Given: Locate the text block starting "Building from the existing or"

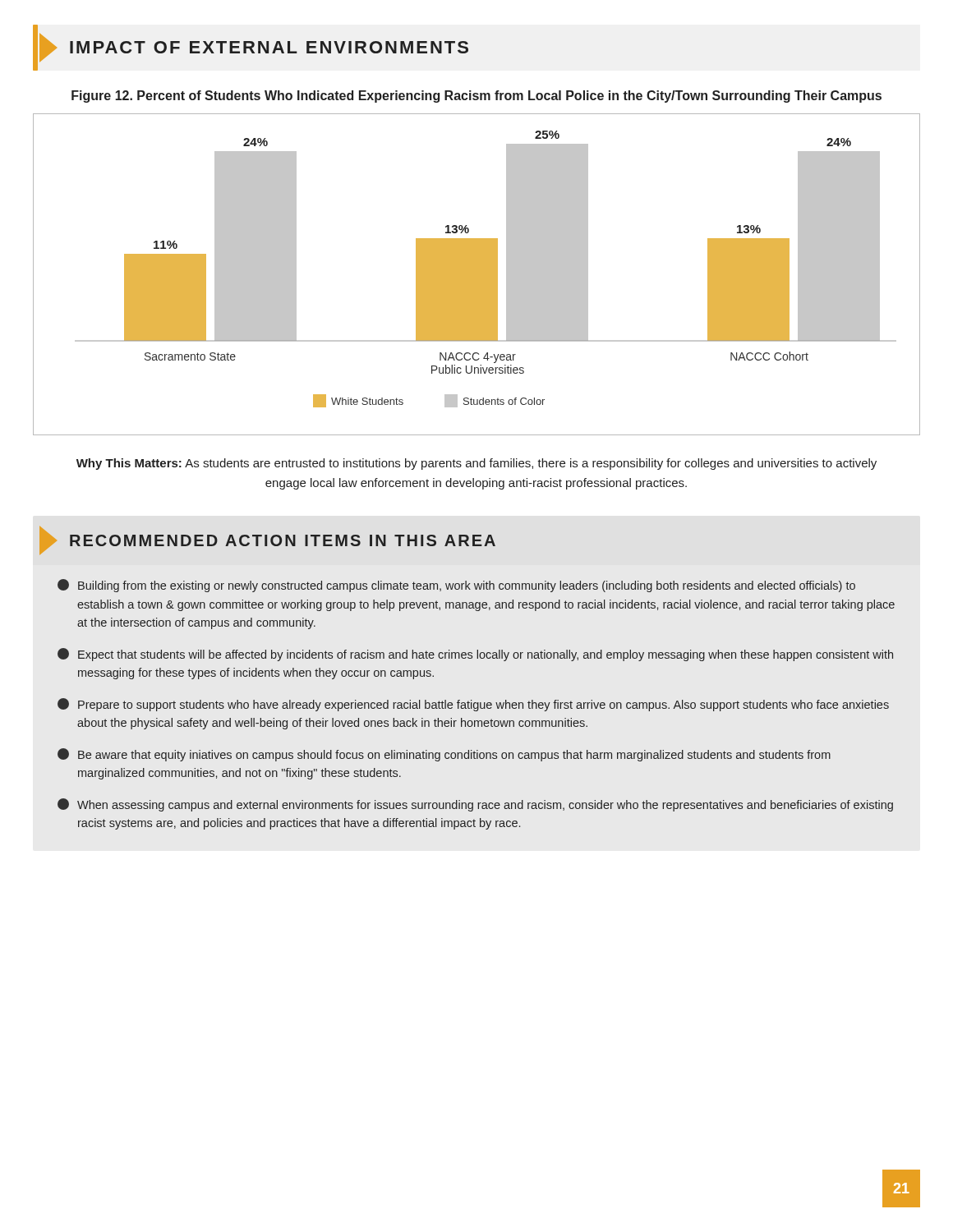Looking at the screenshot, I should [x=476, y=605].
